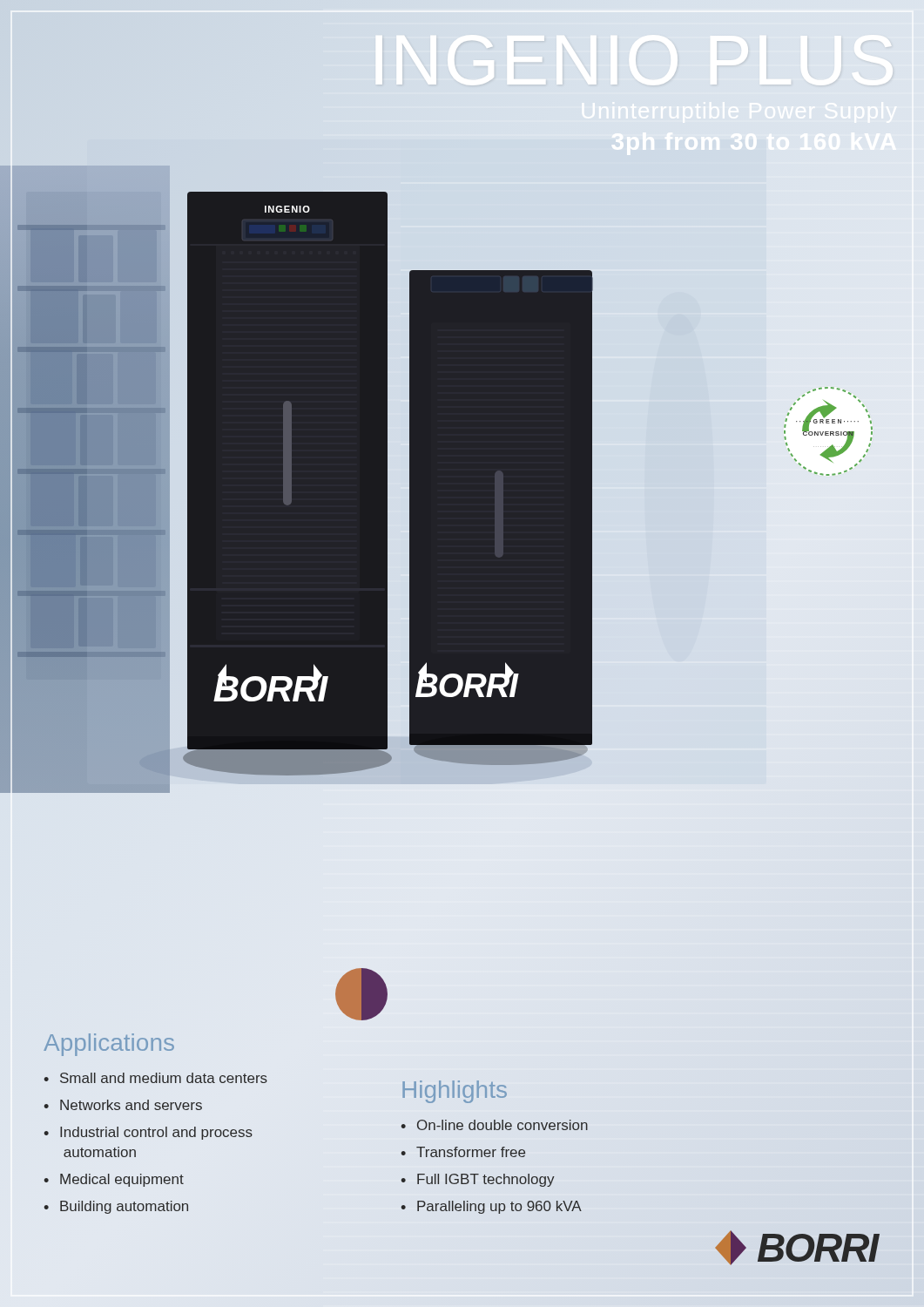Find the passage starting "Building automation"
This screenshot has height=1307, width=924.
pyautogui.click(x=124, y=1206)
